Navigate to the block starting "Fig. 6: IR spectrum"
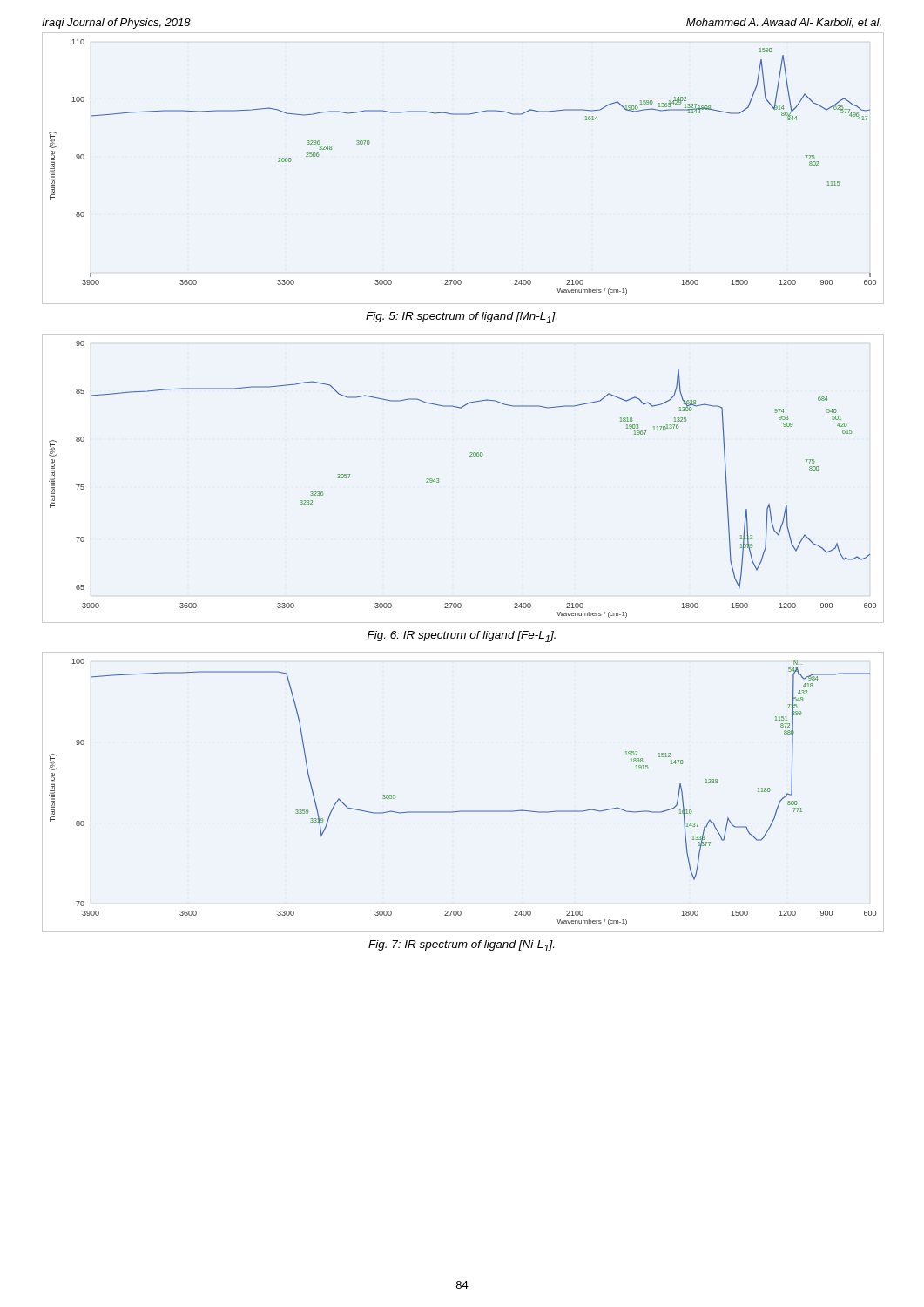The image size is (924, 1307). (x=462, y=636)
